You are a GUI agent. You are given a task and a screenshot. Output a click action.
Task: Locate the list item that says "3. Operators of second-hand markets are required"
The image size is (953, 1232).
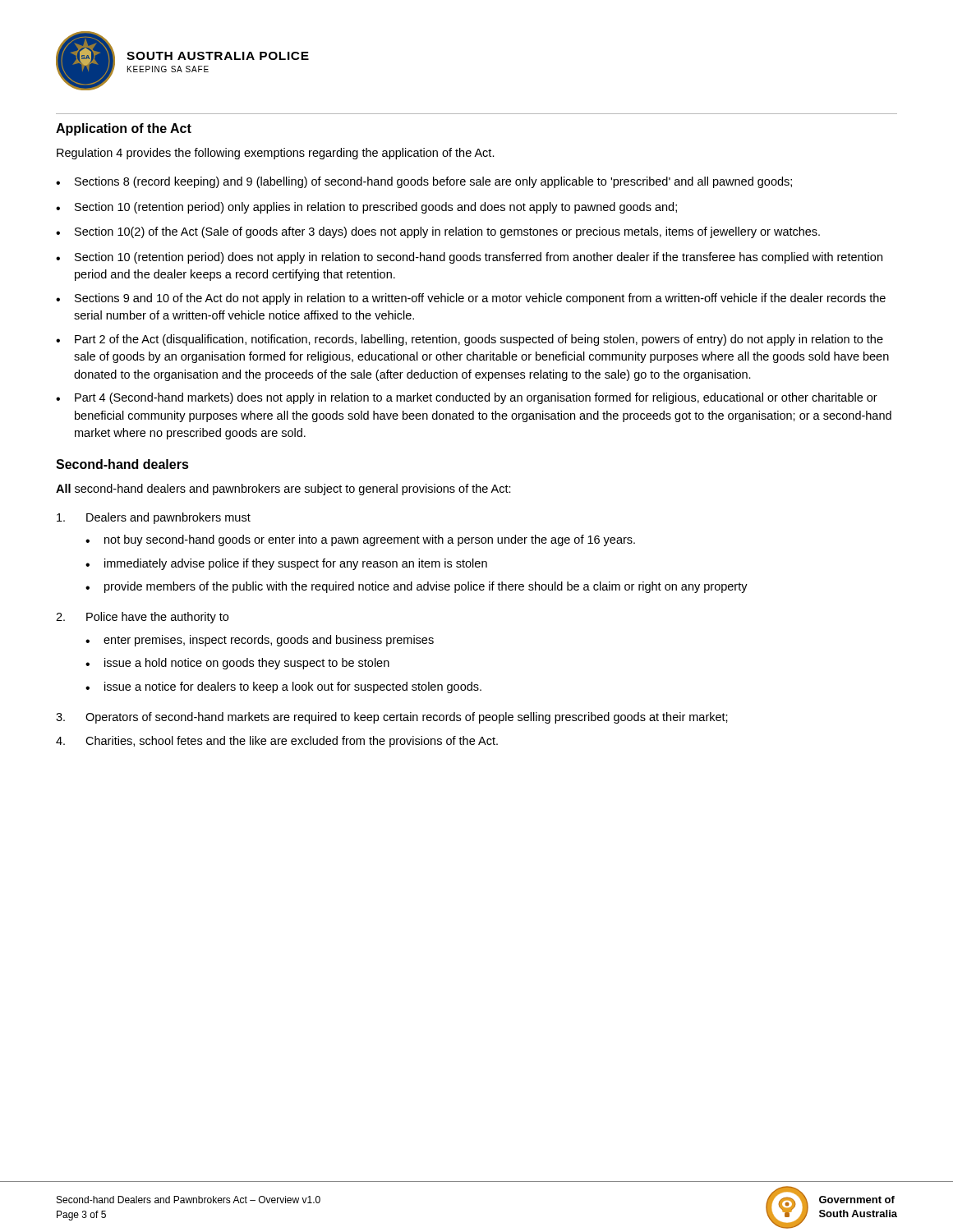tap(476, 717)
